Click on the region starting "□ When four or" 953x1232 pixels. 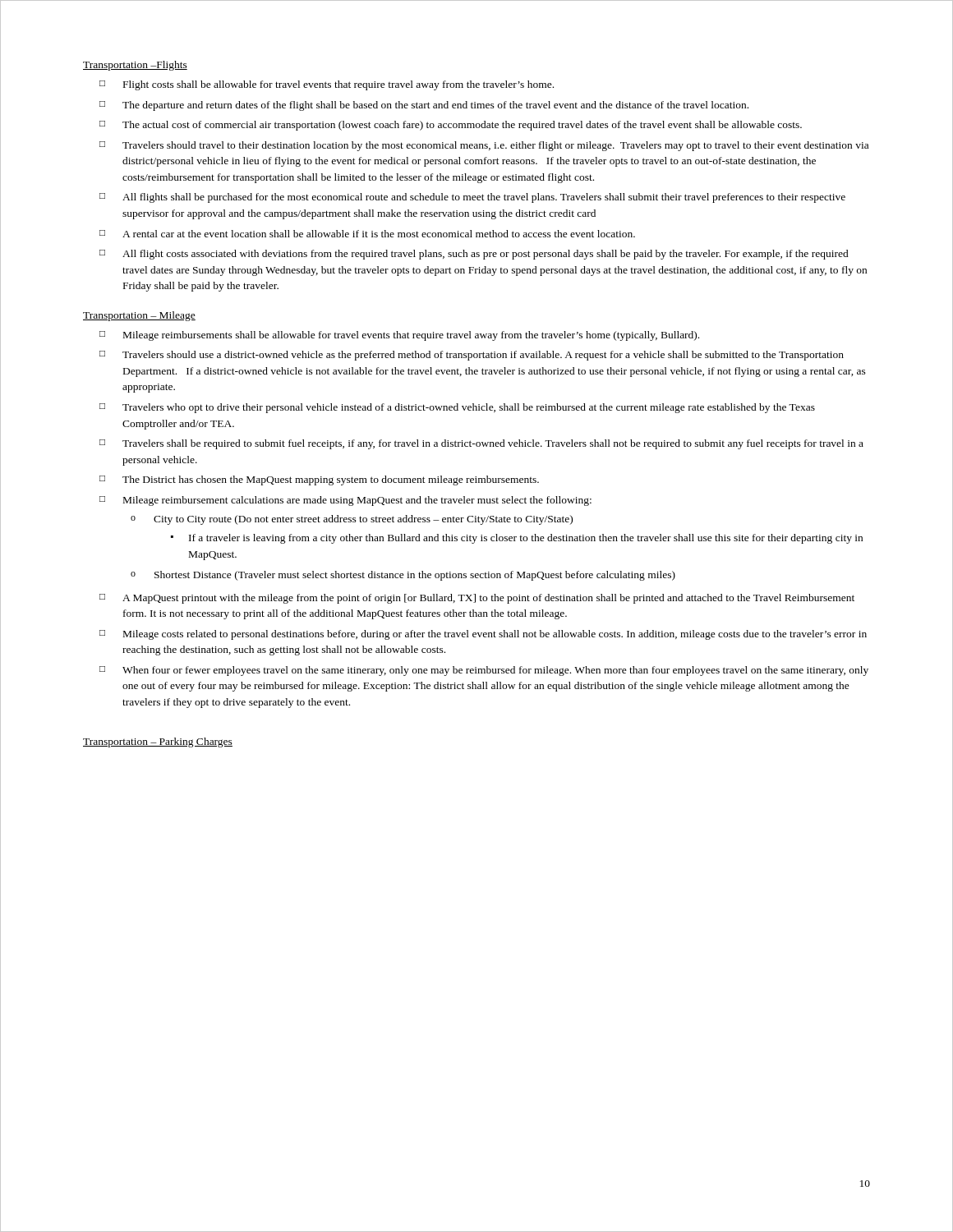click(x=485, y=686)
